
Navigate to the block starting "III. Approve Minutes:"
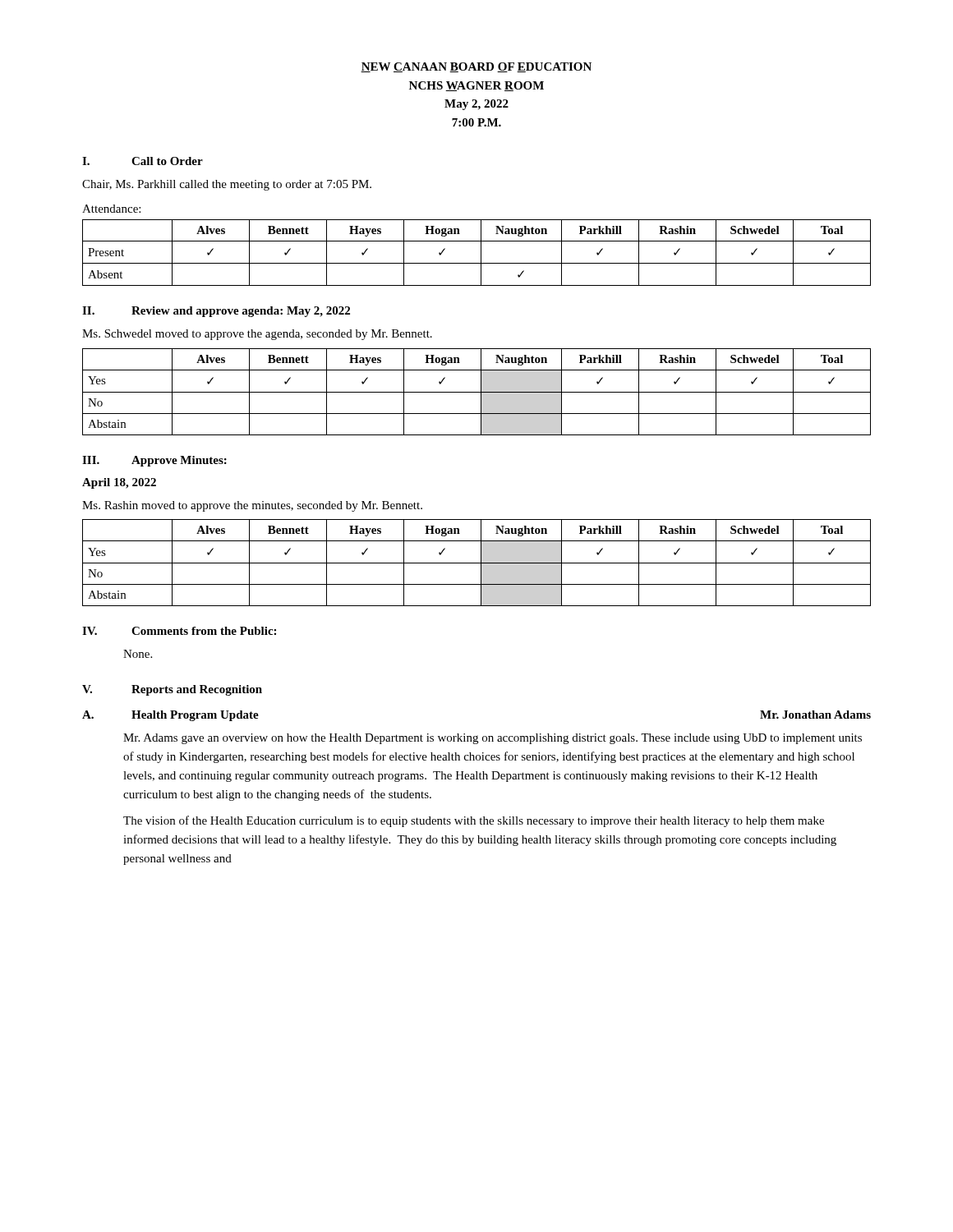click(154, 461)
